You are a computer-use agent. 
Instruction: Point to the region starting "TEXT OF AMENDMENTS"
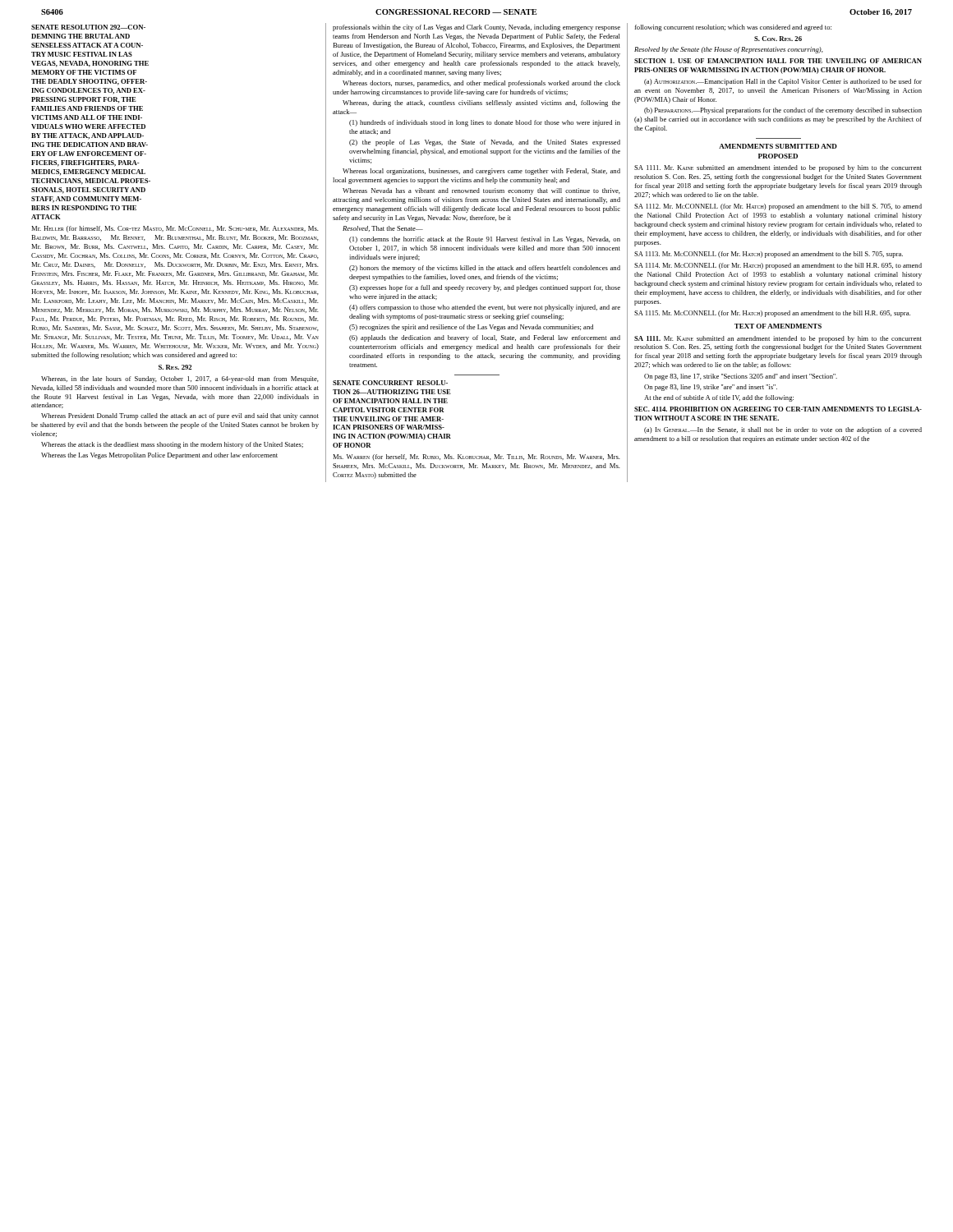tap(778, 326)
